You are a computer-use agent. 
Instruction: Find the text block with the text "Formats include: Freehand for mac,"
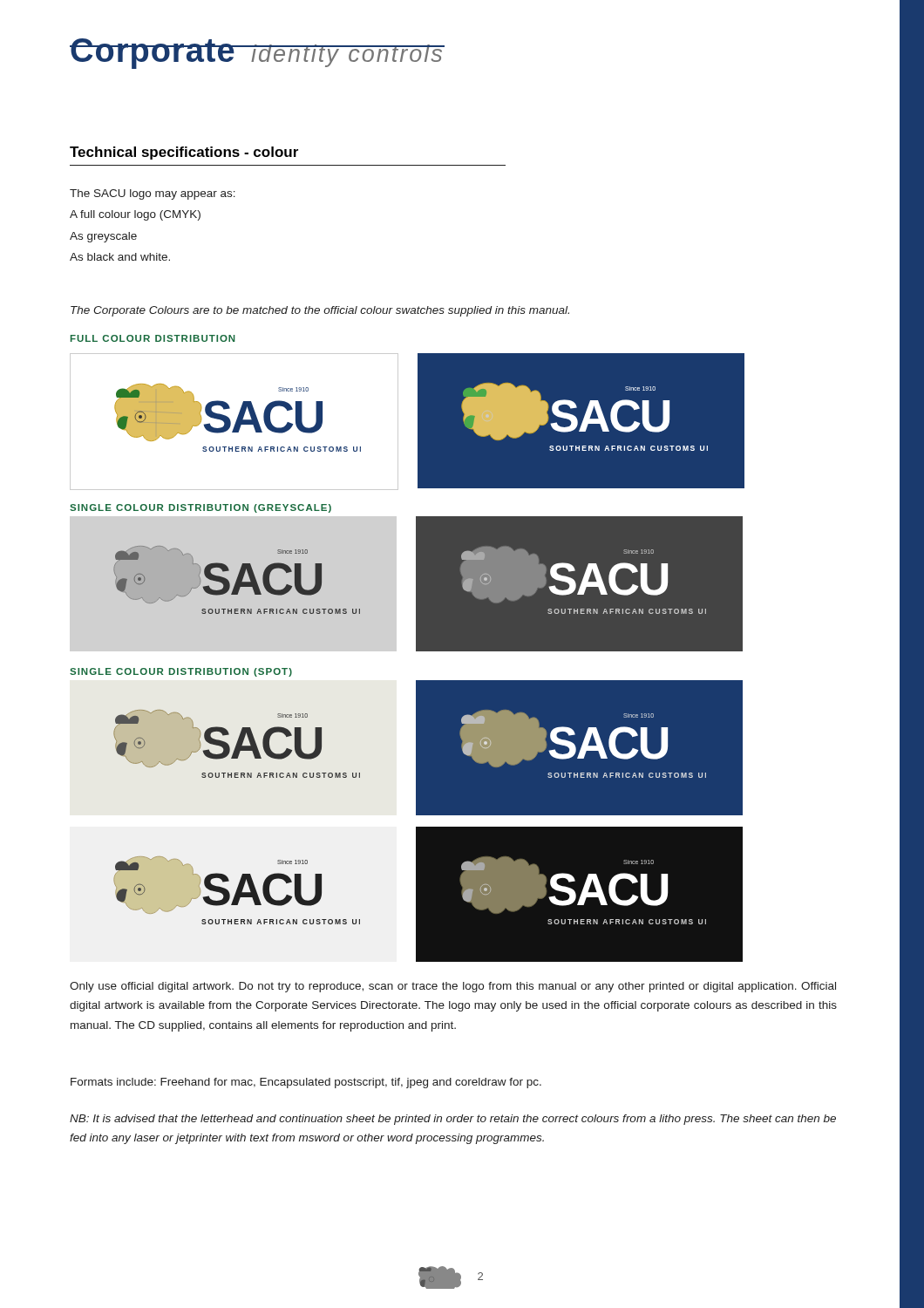tap(453, 1082)
